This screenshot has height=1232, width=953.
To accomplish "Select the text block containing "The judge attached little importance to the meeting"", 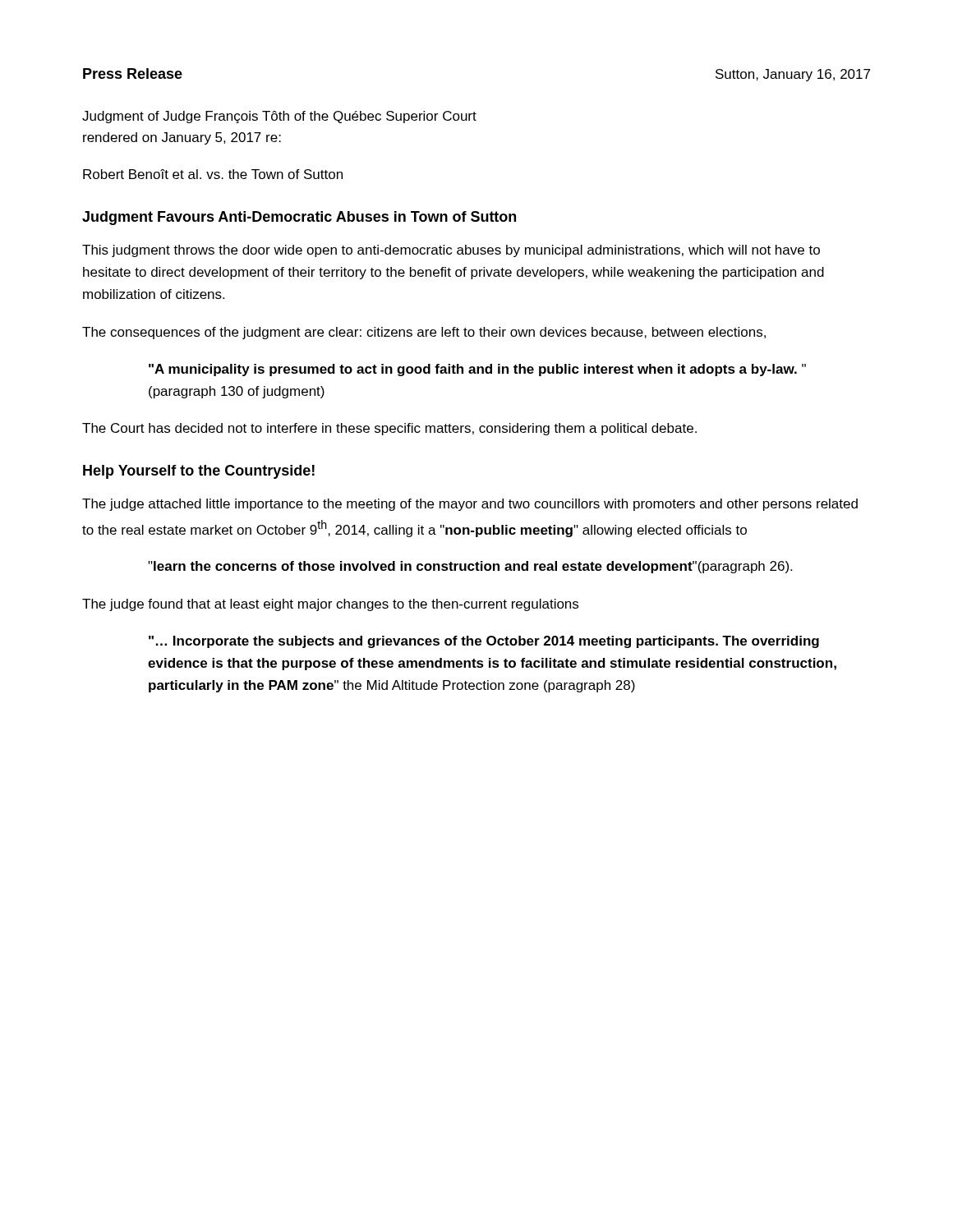I will point(470,517).
